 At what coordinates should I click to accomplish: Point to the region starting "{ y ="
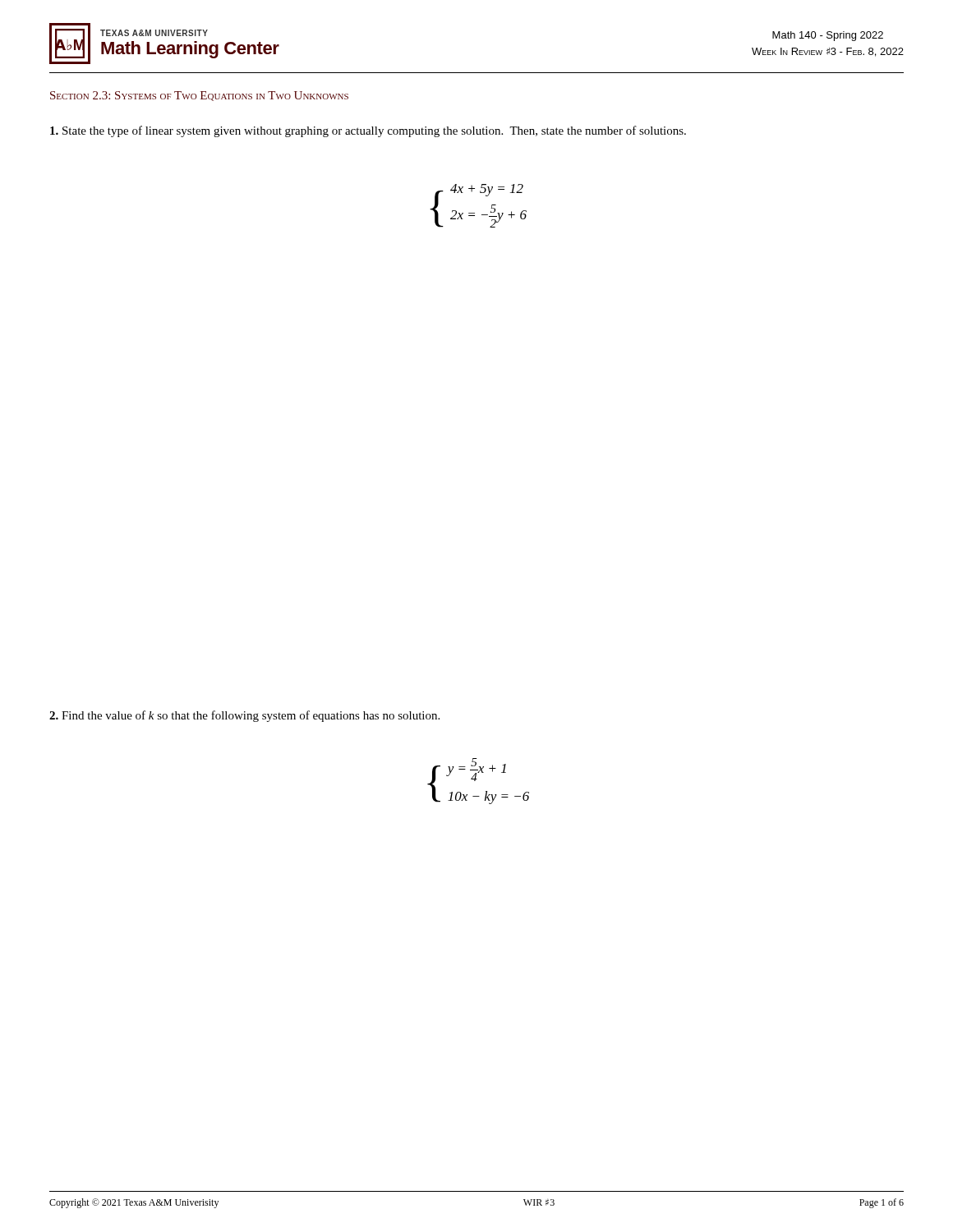point(476,780)
